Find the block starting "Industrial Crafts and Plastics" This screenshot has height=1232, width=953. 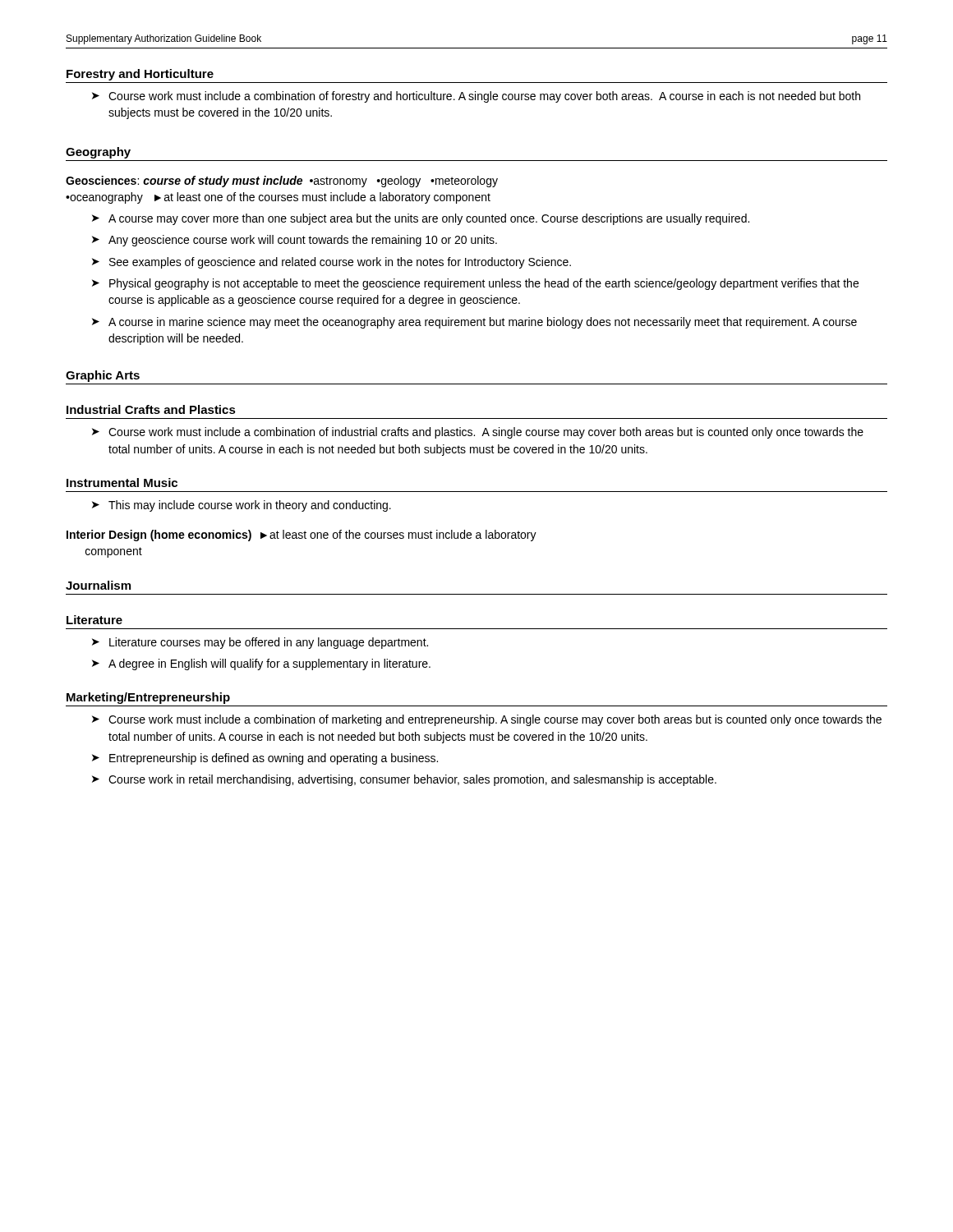(476, 411)
